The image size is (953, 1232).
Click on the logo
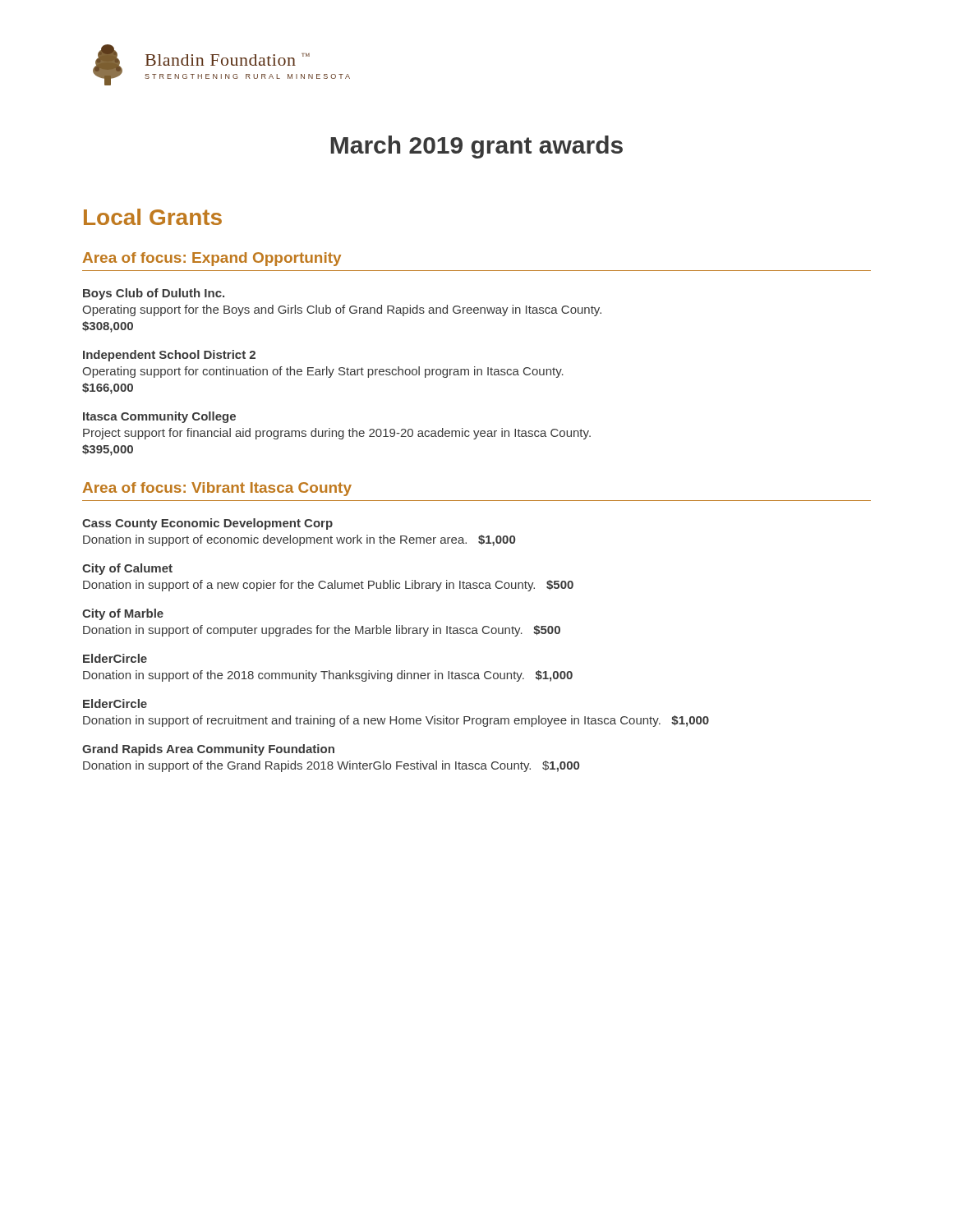(x=476, y=45)
